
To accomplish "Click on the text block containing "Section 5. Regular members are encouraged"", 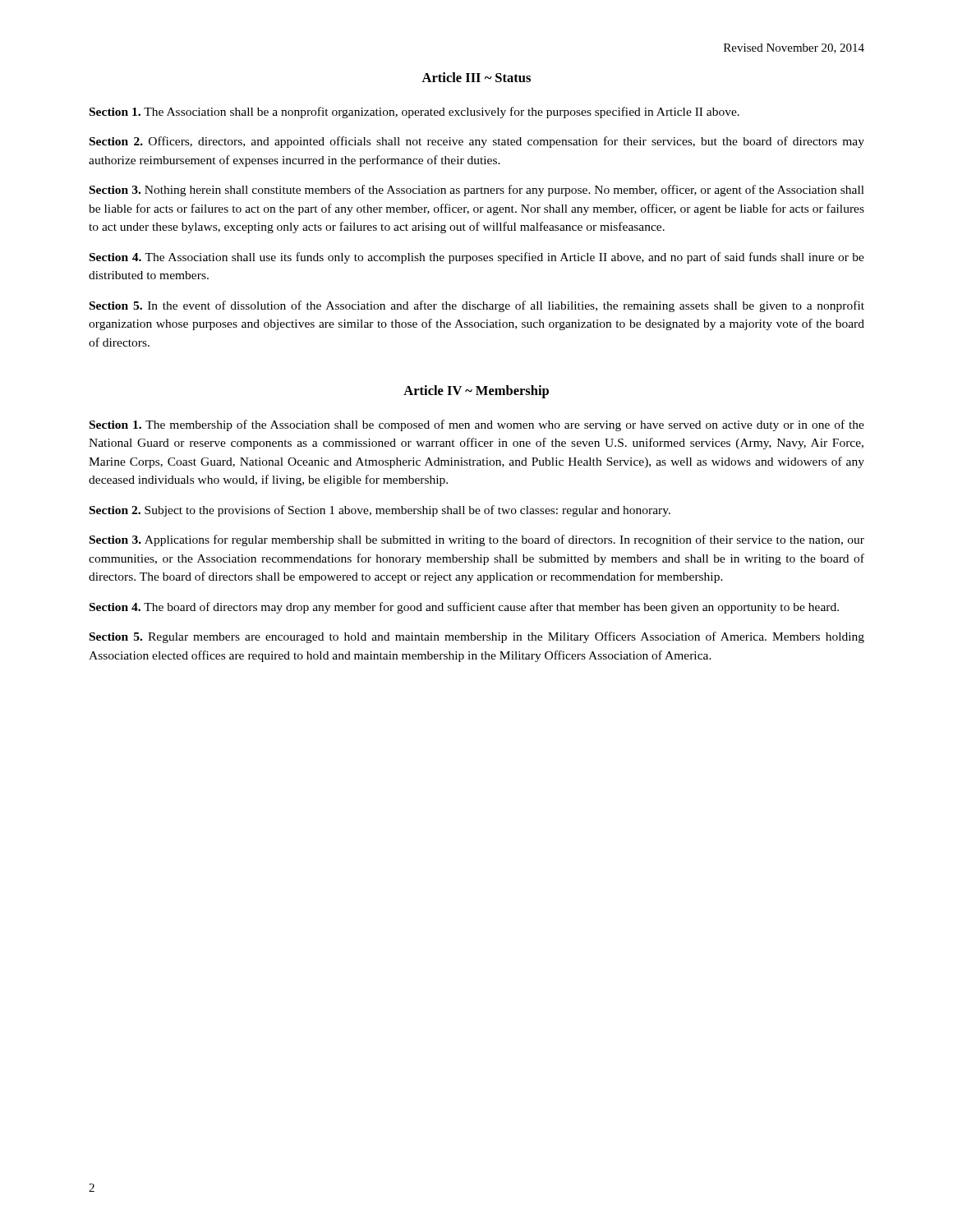I will tap(476, 646).
